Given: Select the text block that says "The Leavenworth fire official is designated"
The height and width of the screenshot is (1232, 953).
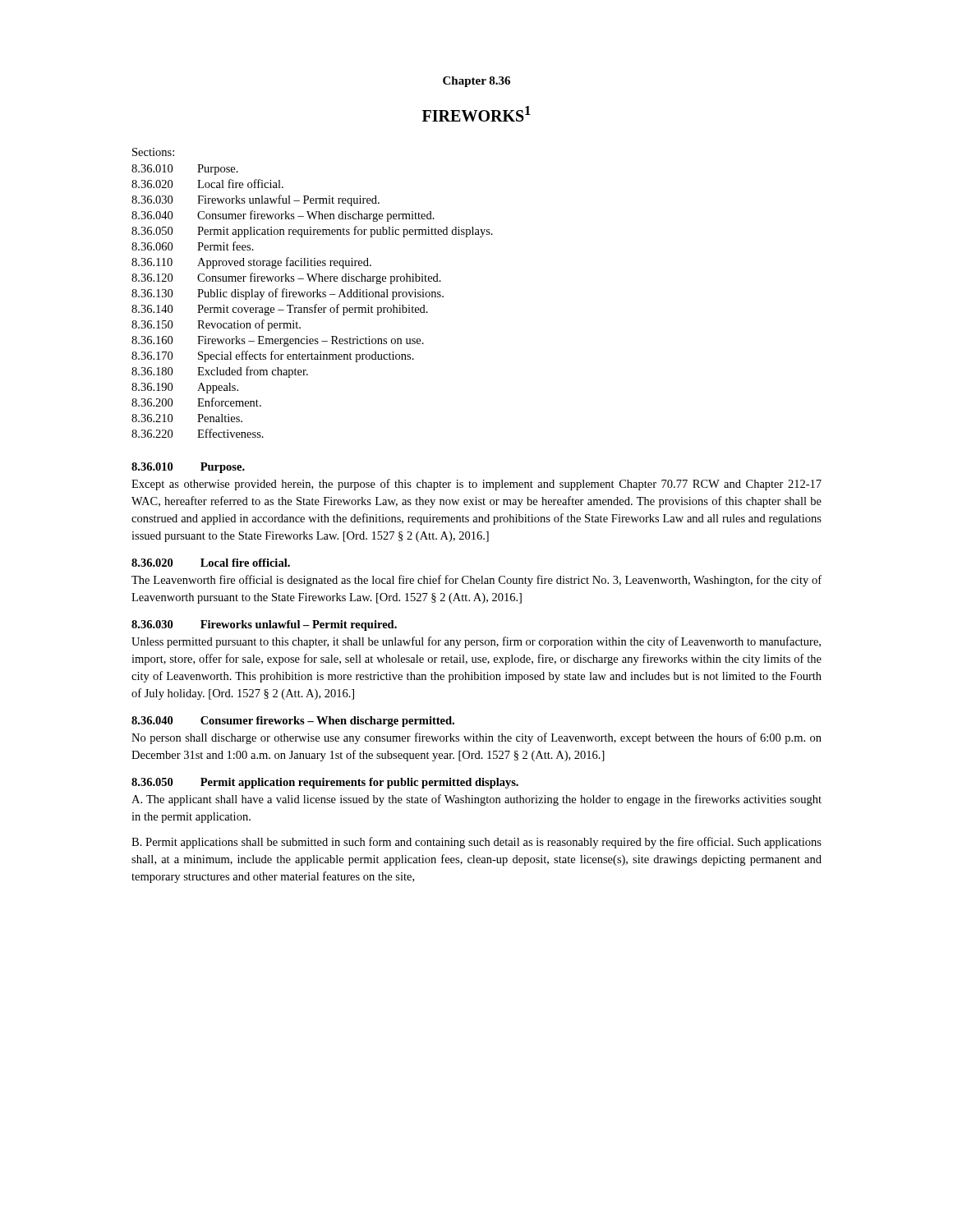Looking at the screenshot, I should (x=476, y=589).
